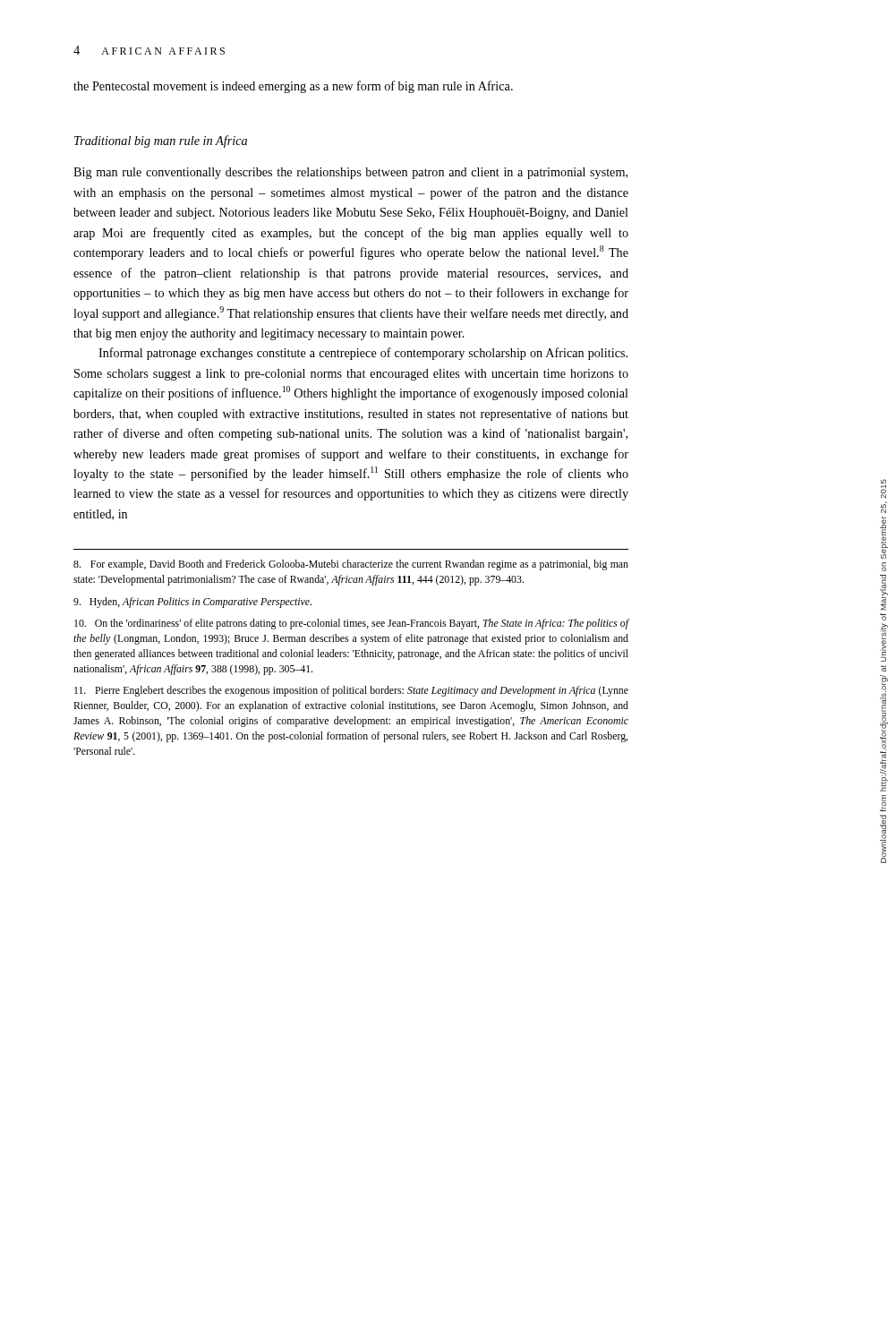
Task: Click on the footnote containing "On the 'ordinariness' of"
Action: 351,646
